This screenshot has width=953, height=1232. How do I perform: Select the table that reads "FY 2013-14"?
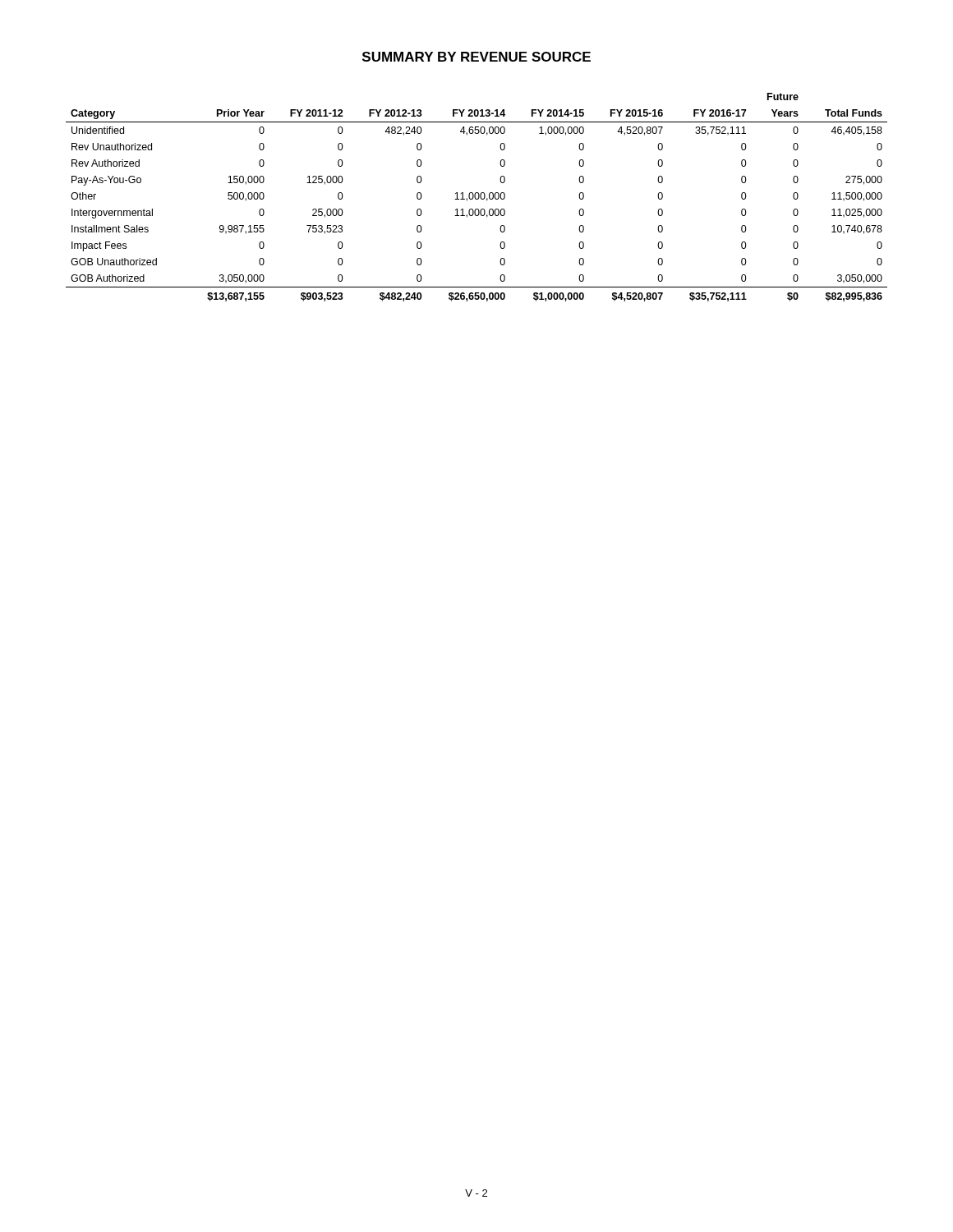pos(476,197)
